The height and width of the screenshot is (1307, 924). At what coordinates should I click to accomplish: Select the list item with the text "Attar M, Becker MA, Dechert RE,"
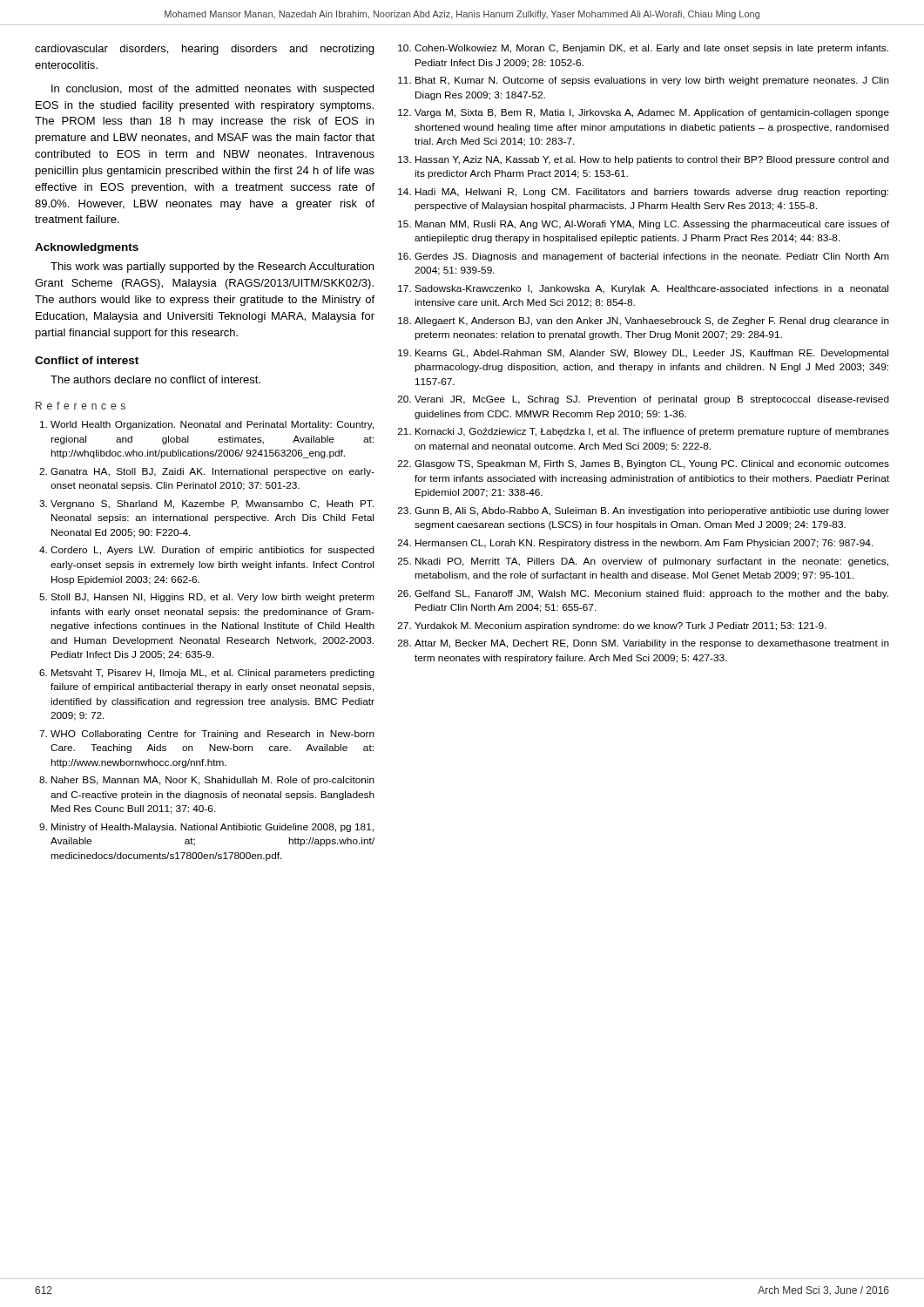(652, 650)
